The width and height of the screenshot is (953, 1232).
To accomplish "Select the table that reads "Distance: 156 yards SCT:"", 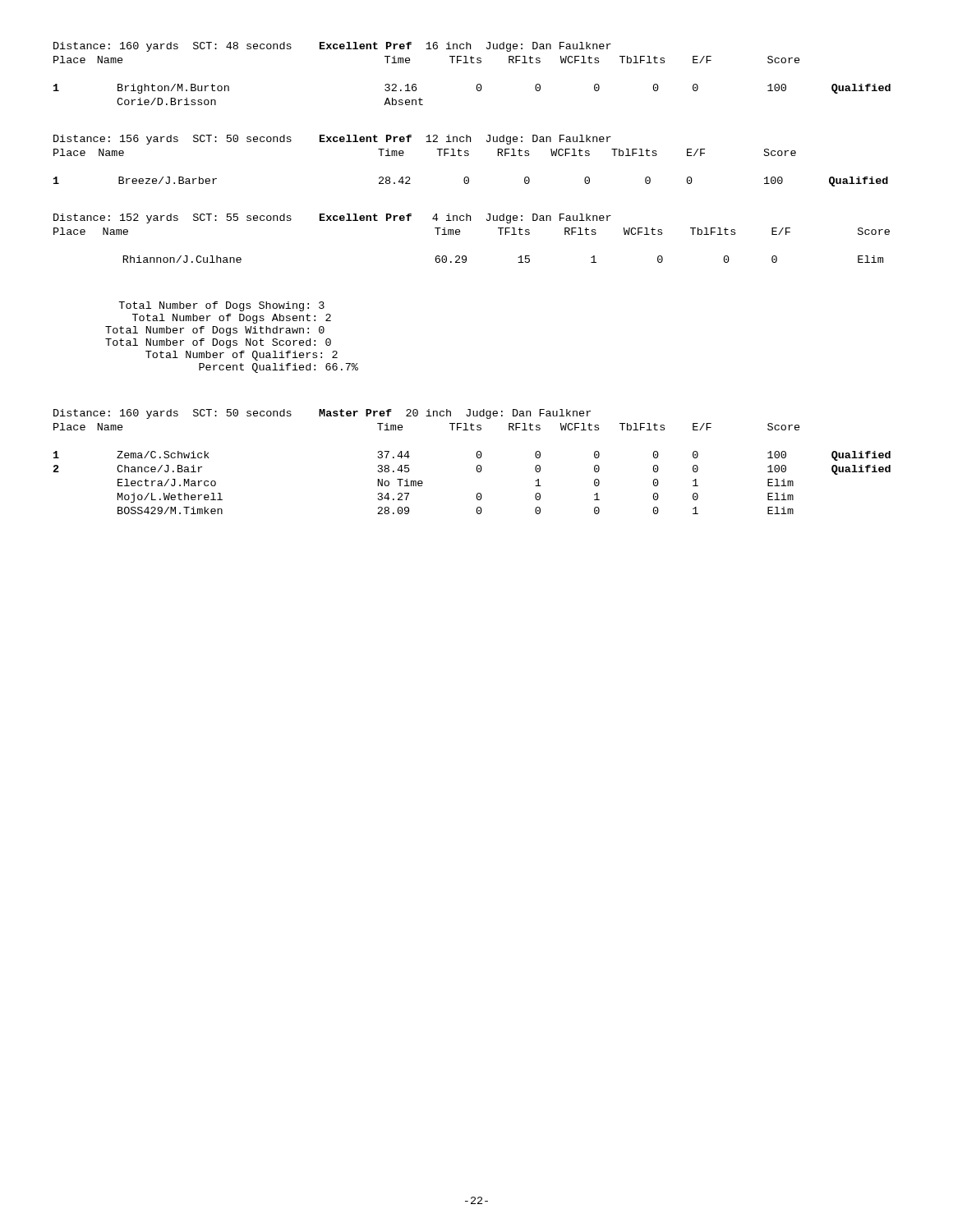I will click(476, 160).
